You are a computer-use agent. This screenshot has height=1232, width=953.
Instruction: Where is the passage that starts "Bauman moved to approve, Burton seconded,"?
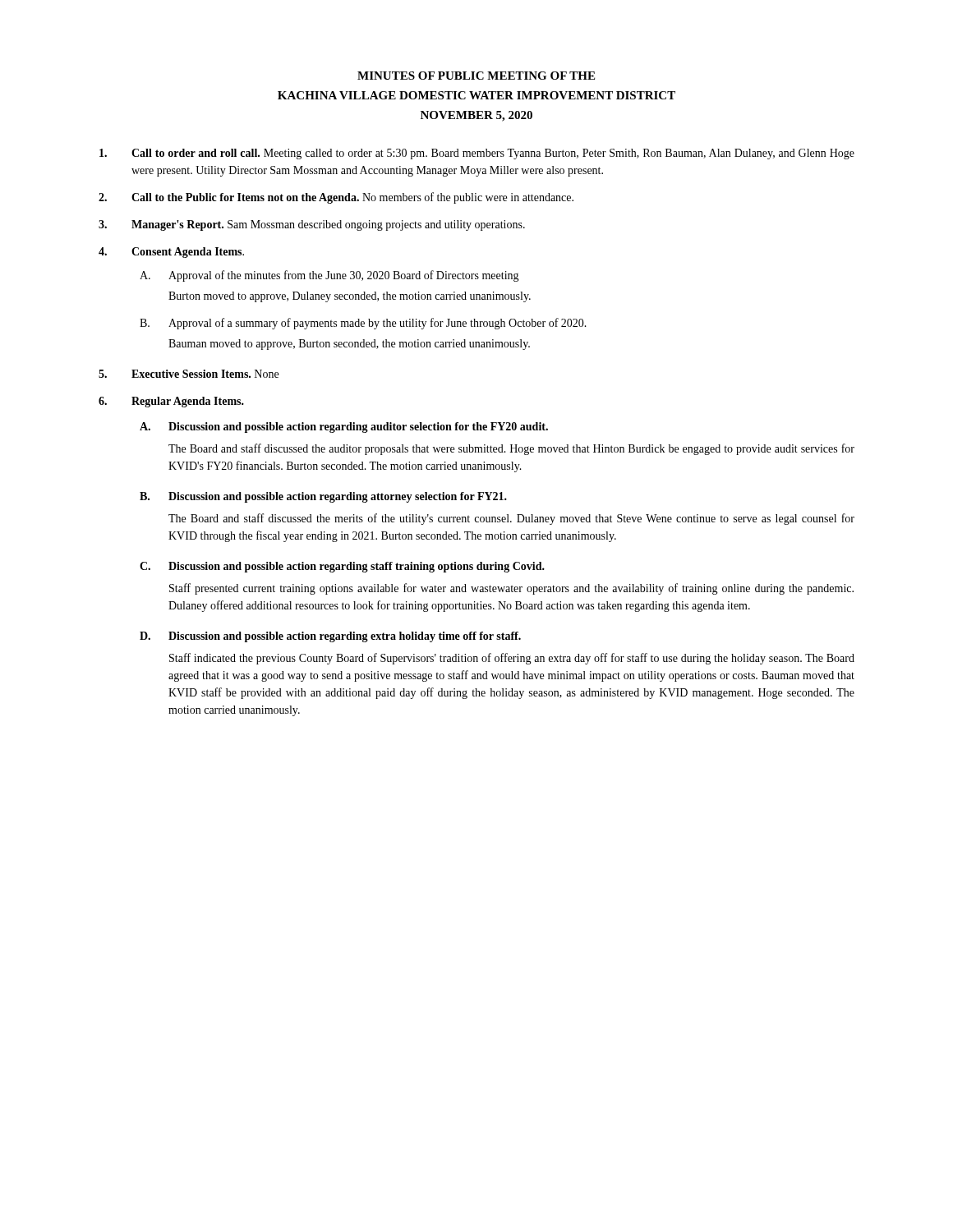(x=349, y=344)
